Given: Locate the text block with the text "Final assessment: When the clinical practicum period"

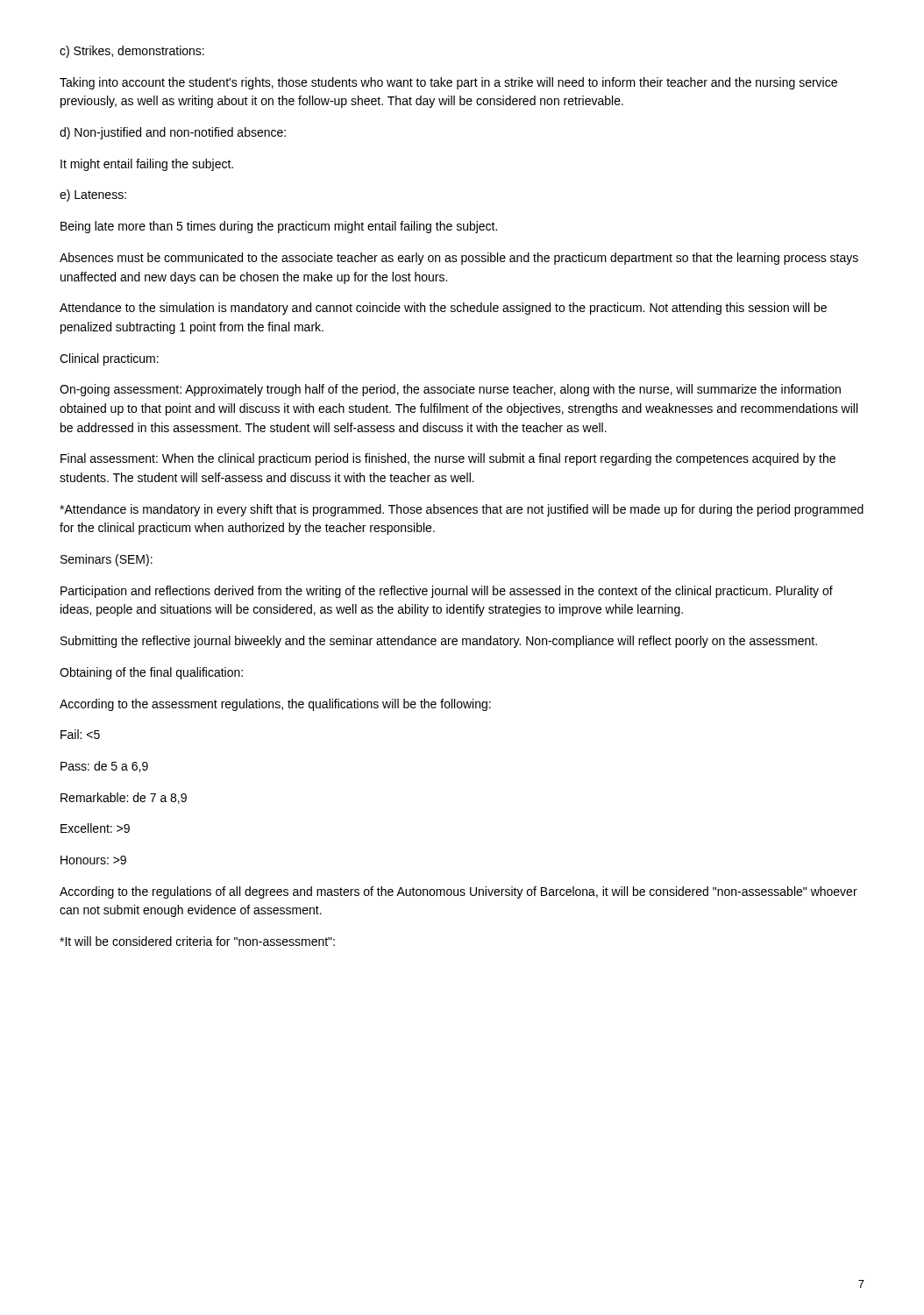Looking at the screenshot, I should point(448,468).
